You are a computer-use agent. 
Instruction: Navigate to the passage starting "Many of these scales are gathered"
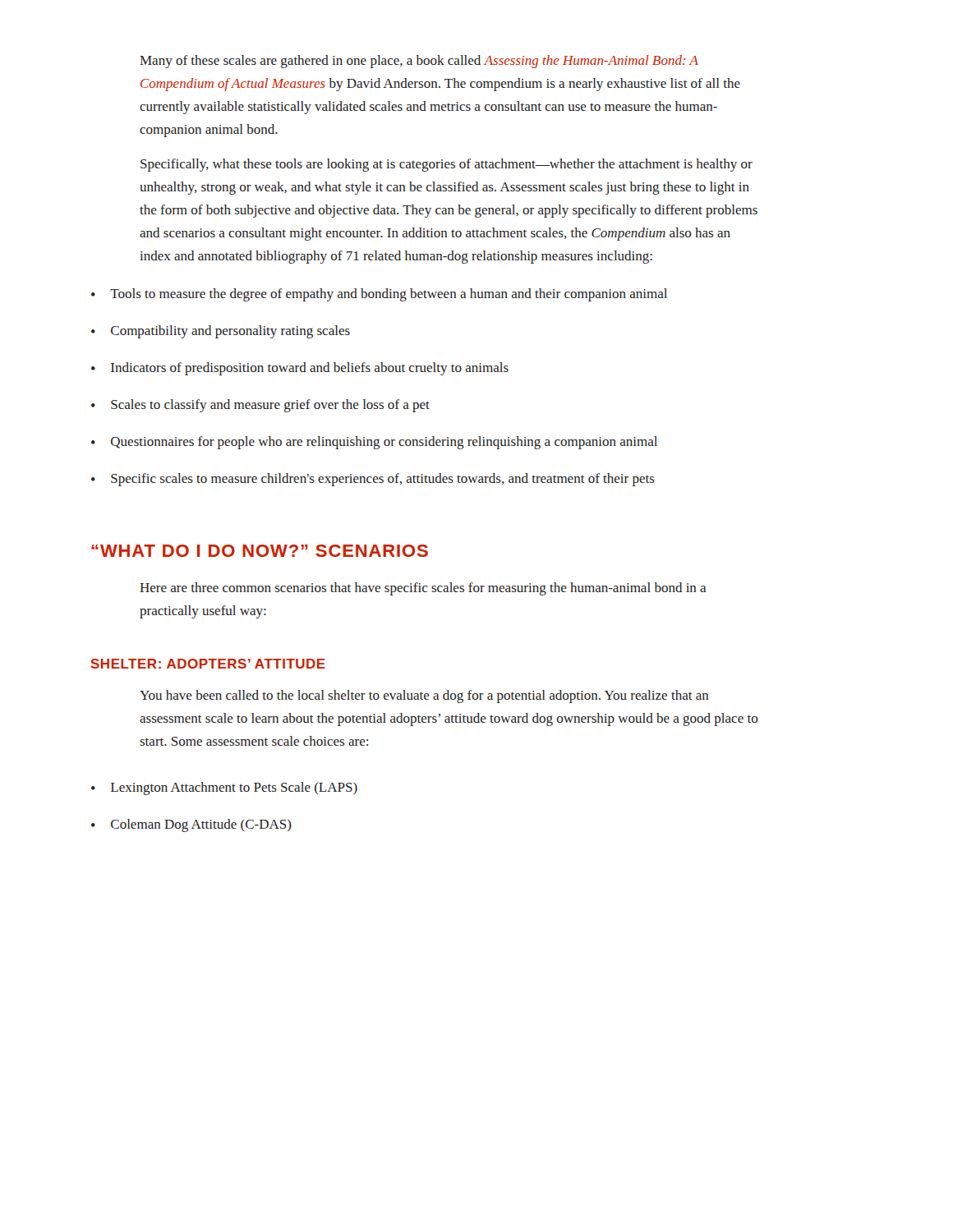(452, 159)
